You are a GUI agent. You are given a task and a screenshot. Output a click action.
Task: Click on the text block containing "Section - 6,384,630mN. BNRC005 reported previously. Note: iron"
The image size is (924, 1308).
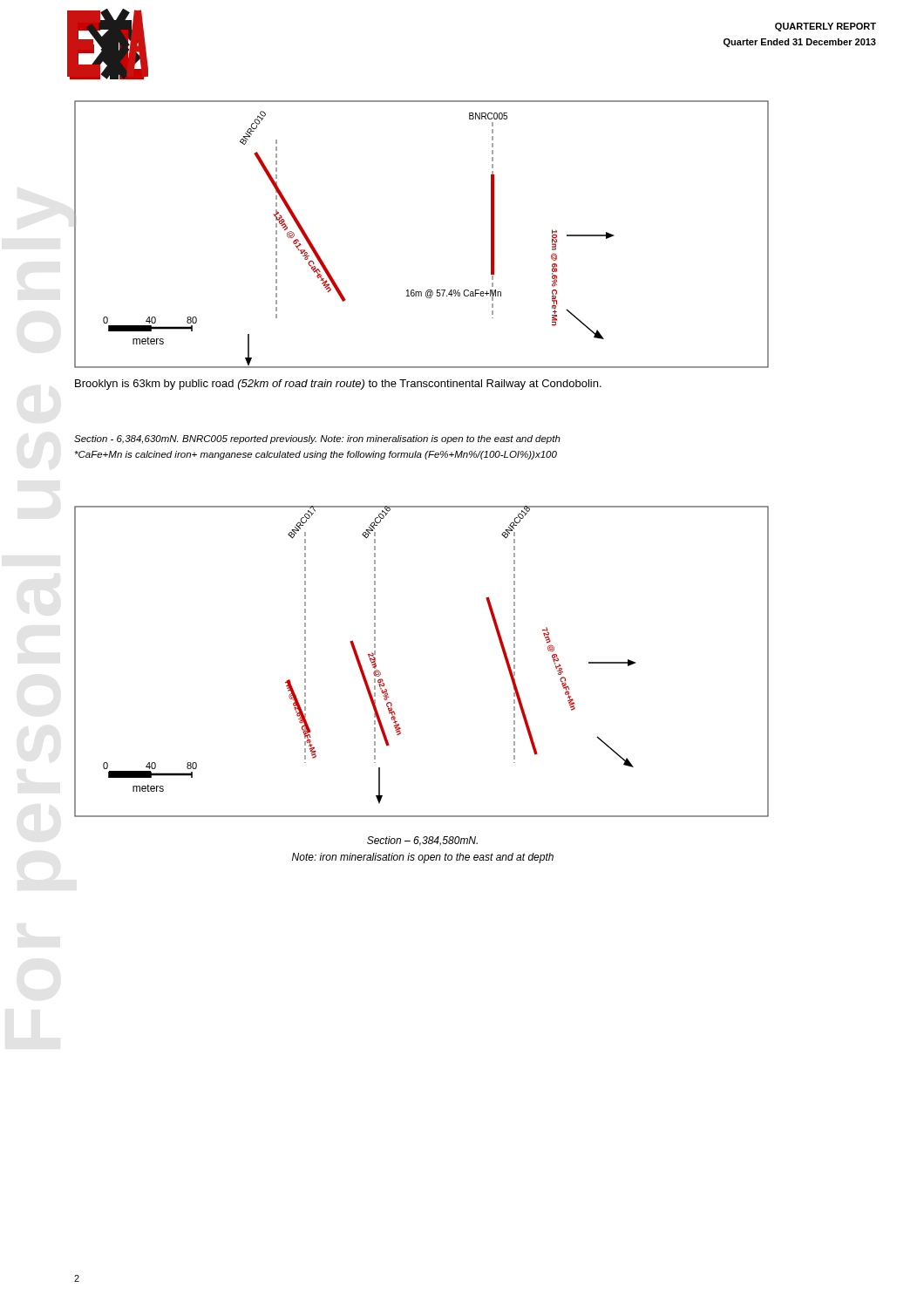click(317, 446)
